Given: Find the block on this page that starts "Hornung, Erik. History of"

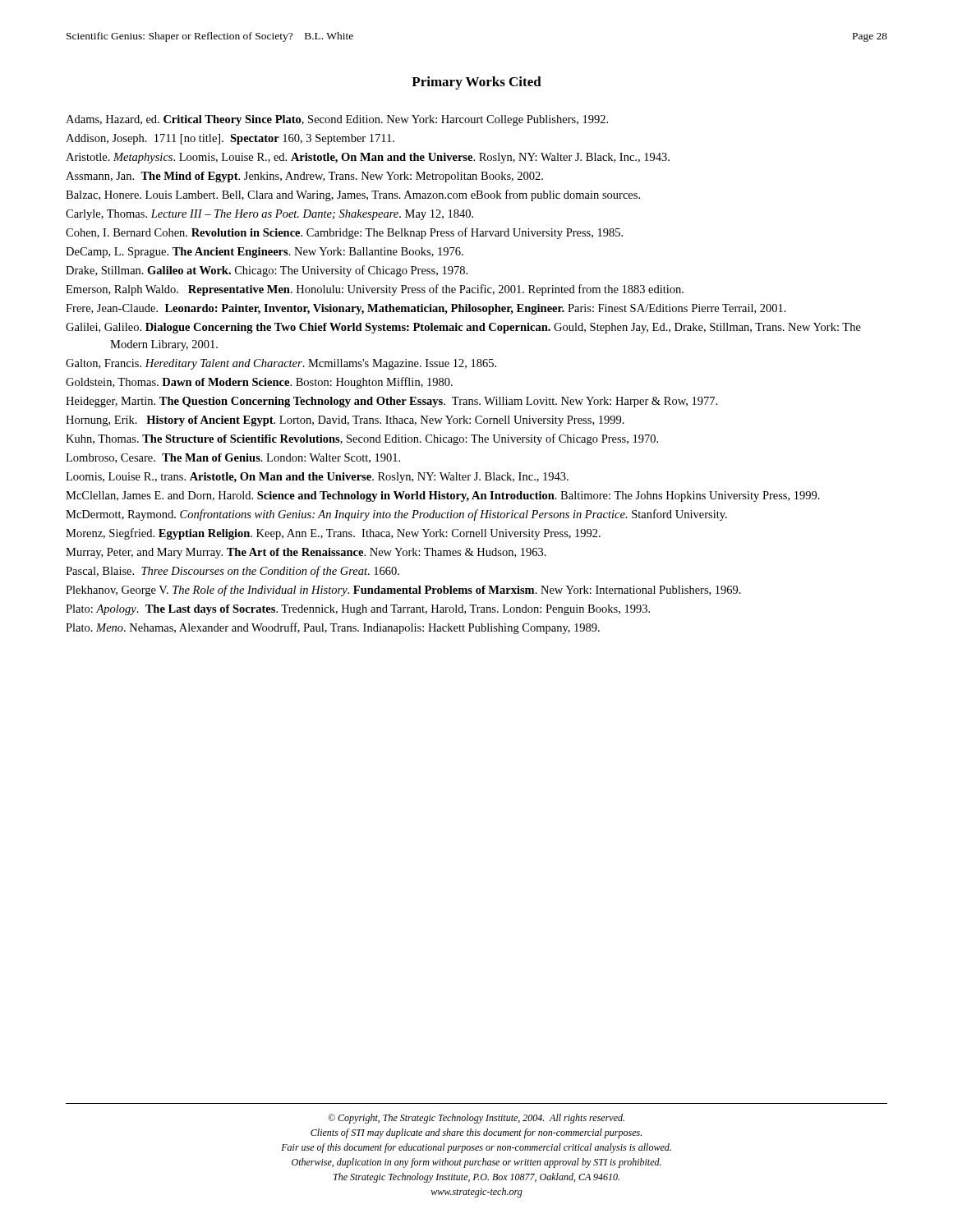Looking at the screenshot, I should (345, 420).
